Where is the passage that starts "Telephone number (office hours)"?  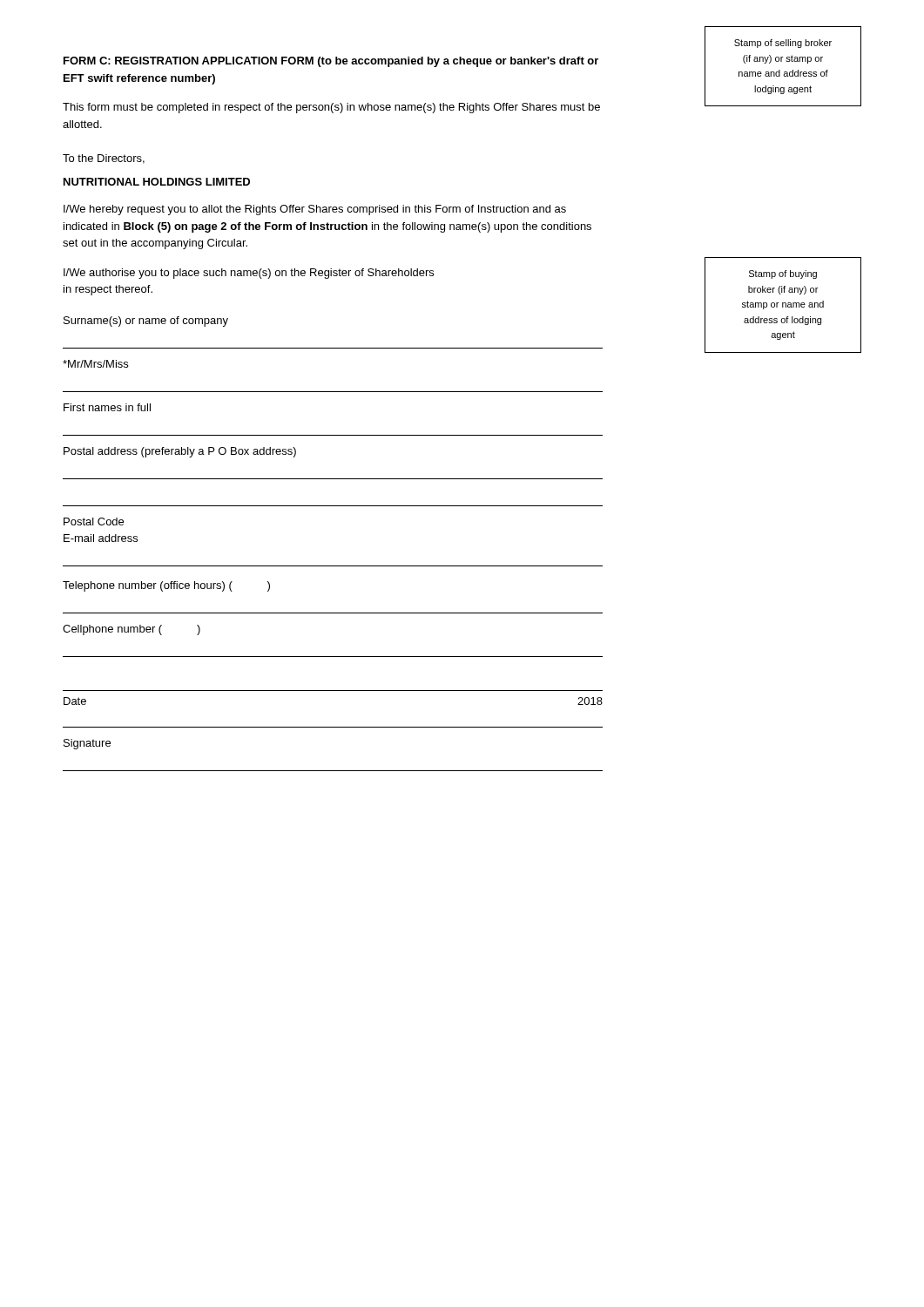click(167, 585)
